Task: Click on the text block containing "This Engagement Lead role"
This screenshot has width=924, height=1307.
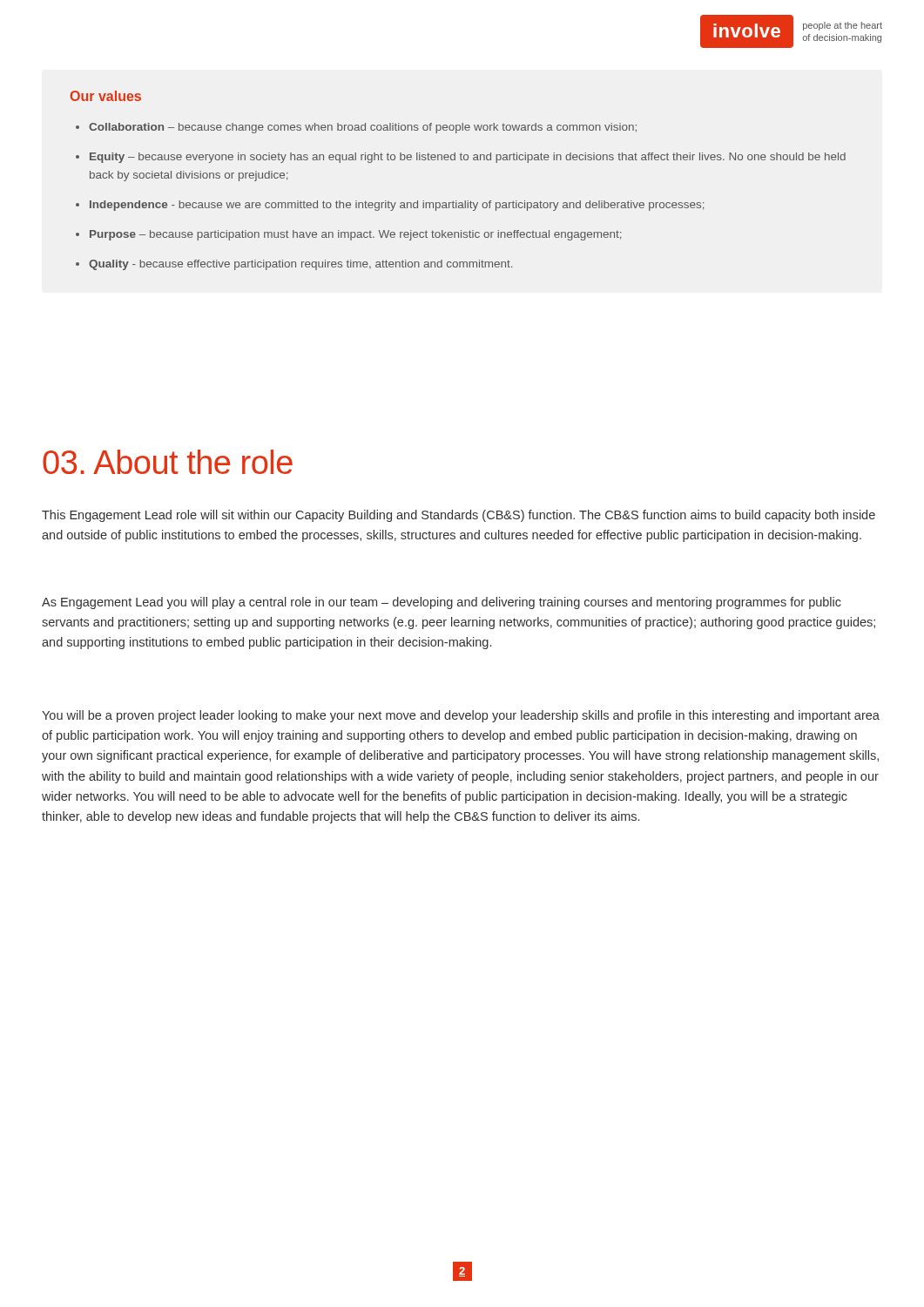Action: (459, 525)
